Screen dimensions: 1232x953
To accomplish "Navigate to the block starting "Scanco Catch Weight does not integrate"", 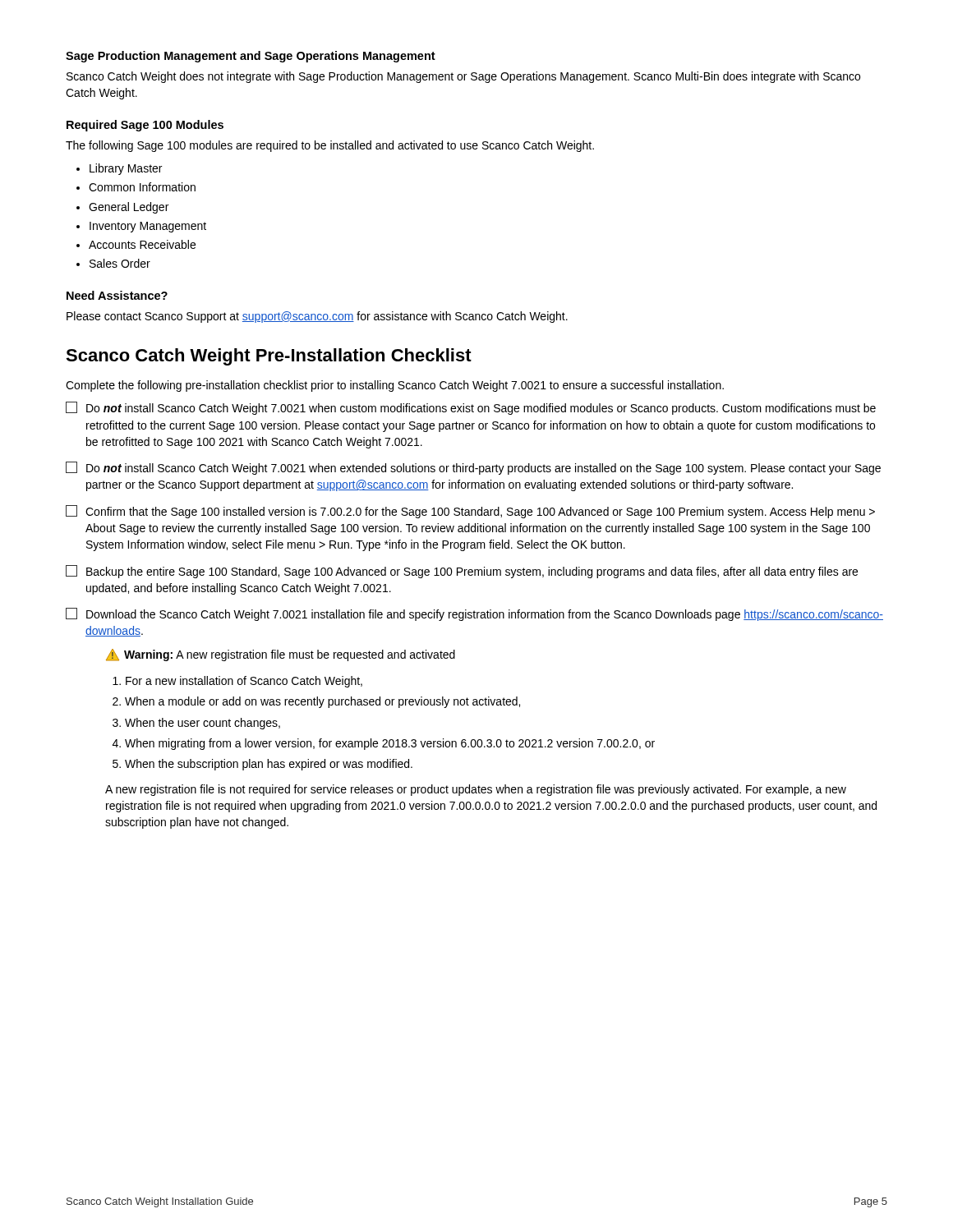I will coord(476,85).
